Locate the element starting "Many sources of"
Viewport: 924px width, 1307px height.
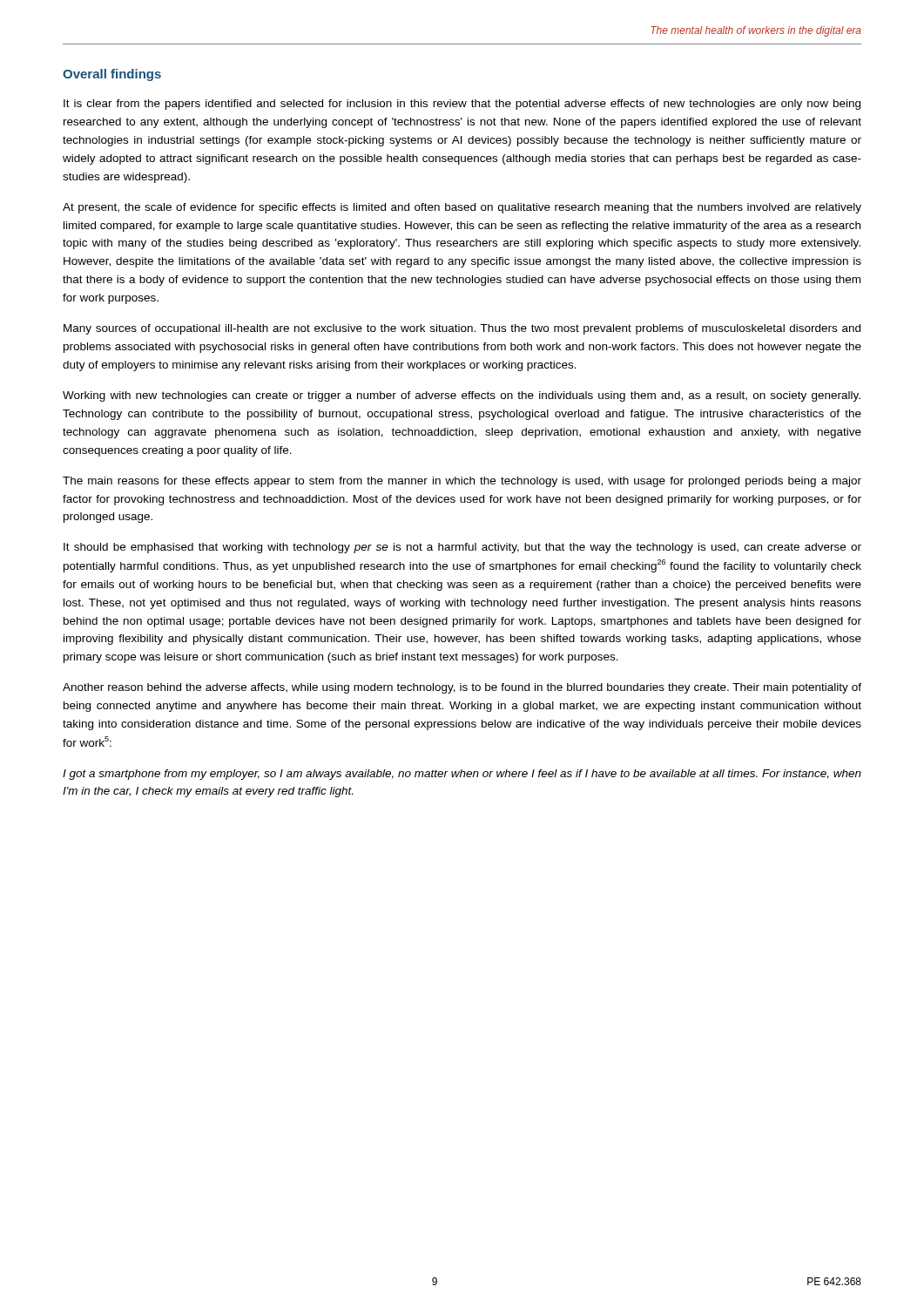click(462, 346)
